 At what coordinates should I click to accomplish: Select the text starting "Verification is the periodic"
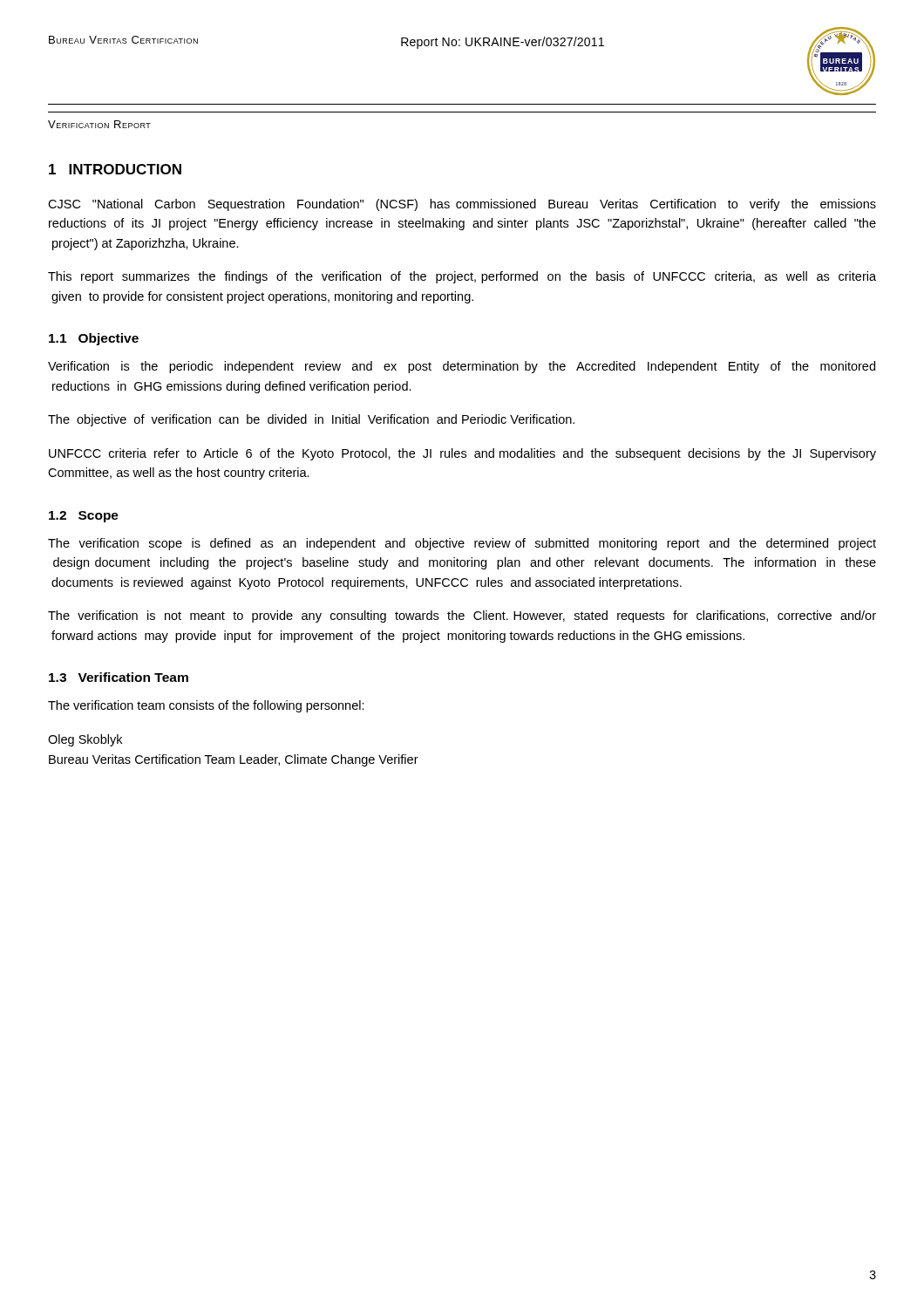pos(462,376)
